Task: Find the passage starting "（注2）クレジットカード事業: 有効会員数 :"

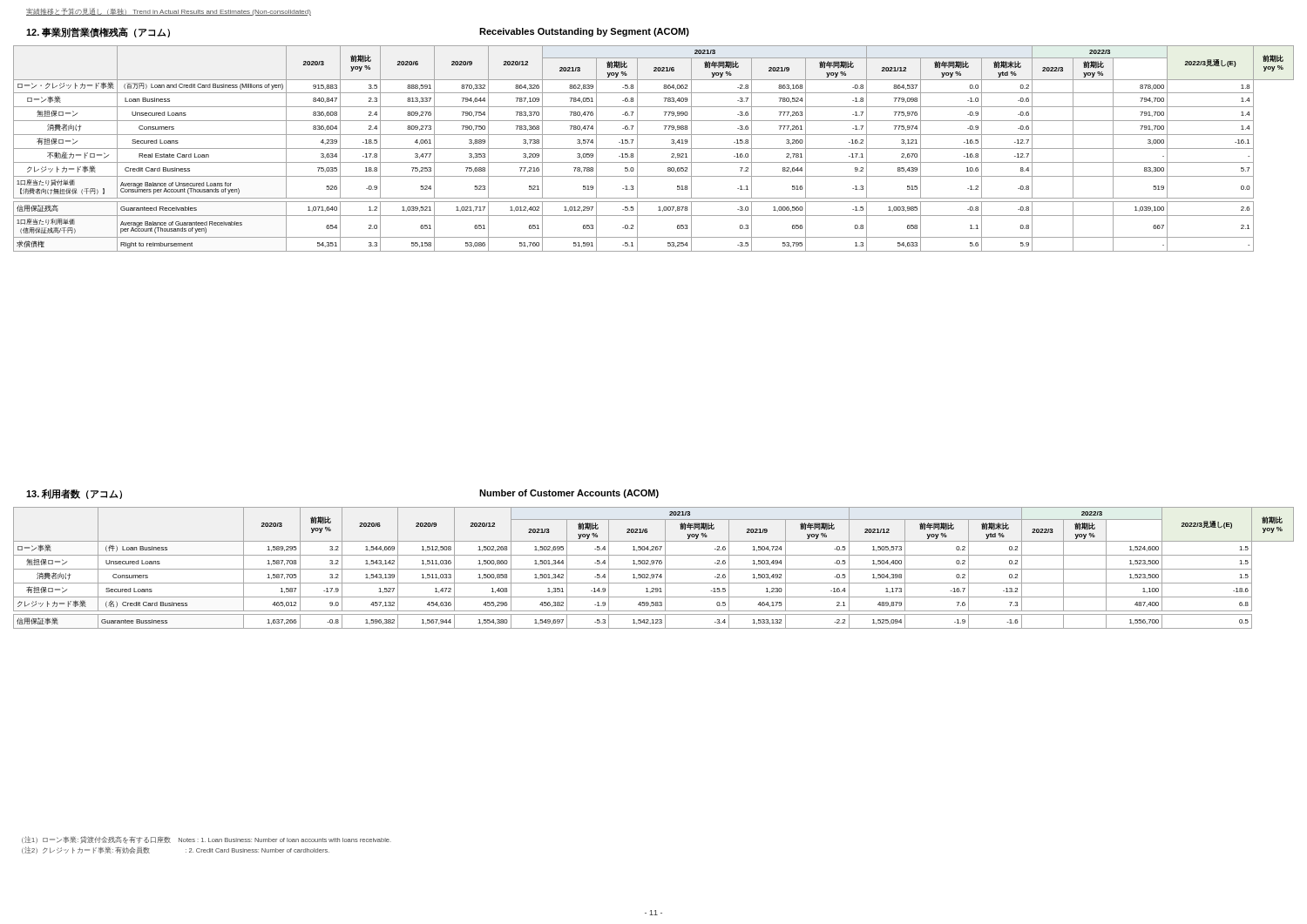Action: click(174, 850)
